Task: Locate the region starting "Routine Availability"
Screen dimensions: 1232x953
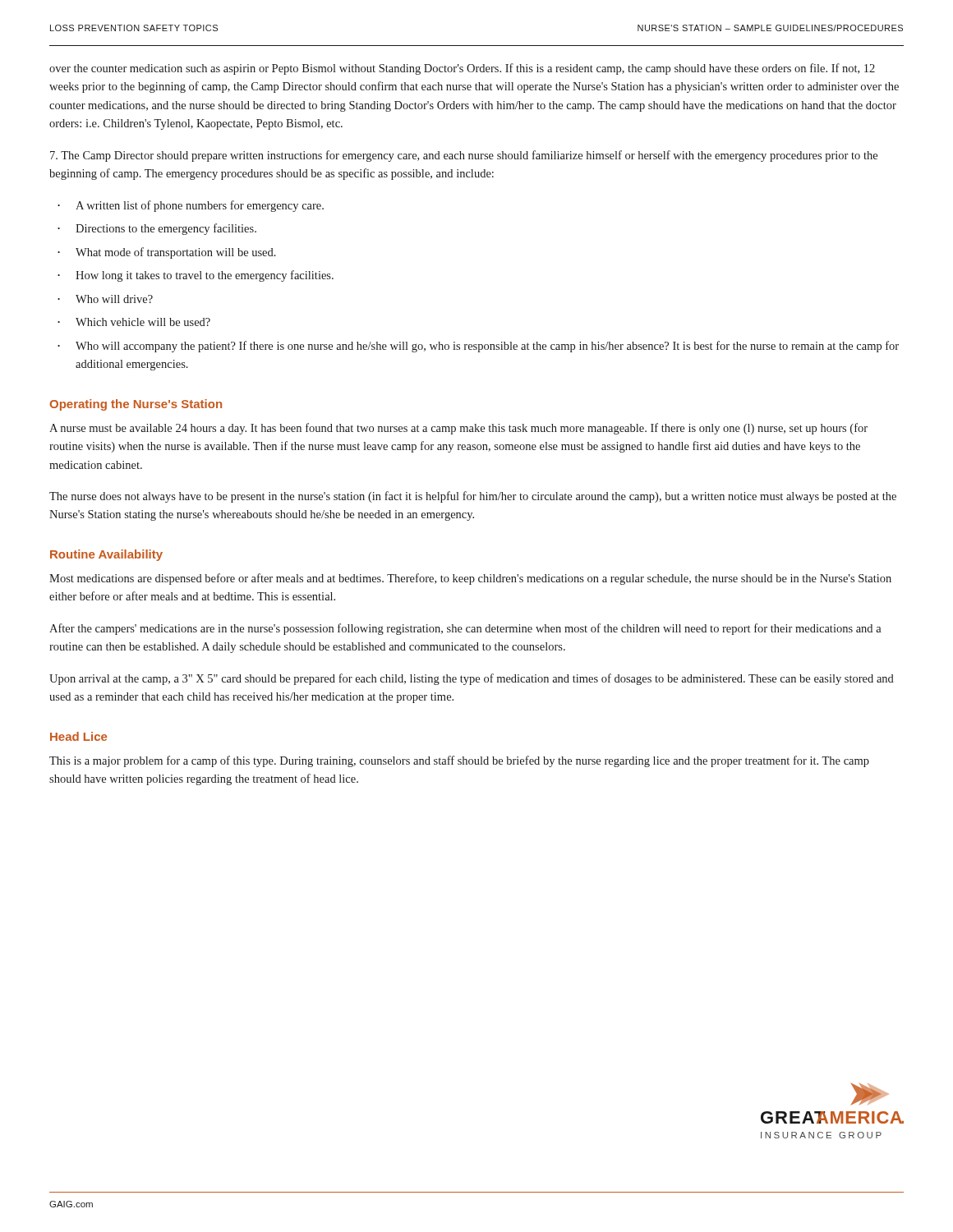Action: tap(106, 554)
